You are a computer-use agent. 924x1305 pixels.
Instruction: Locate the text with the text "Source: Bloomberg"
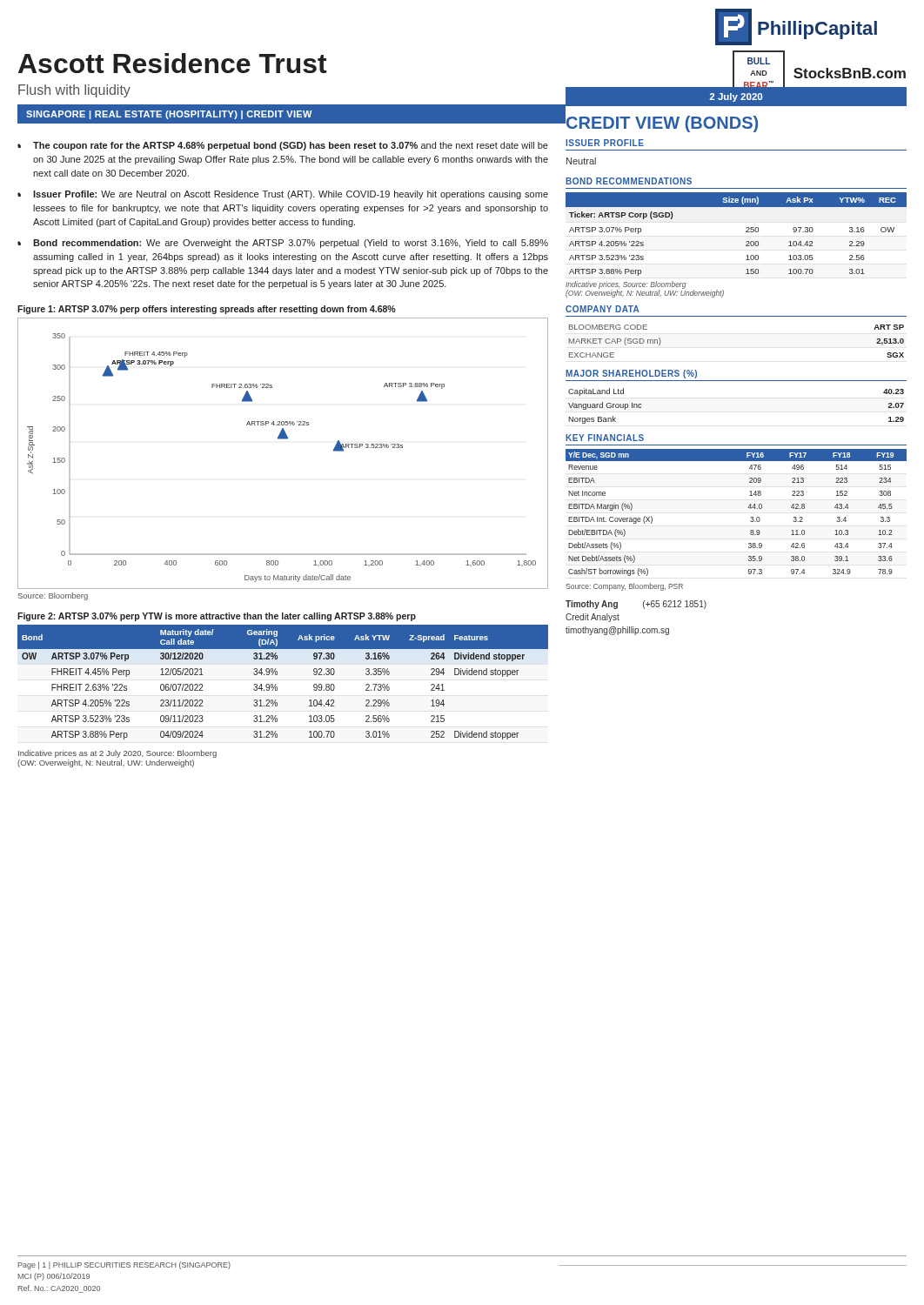click(53, 596)
